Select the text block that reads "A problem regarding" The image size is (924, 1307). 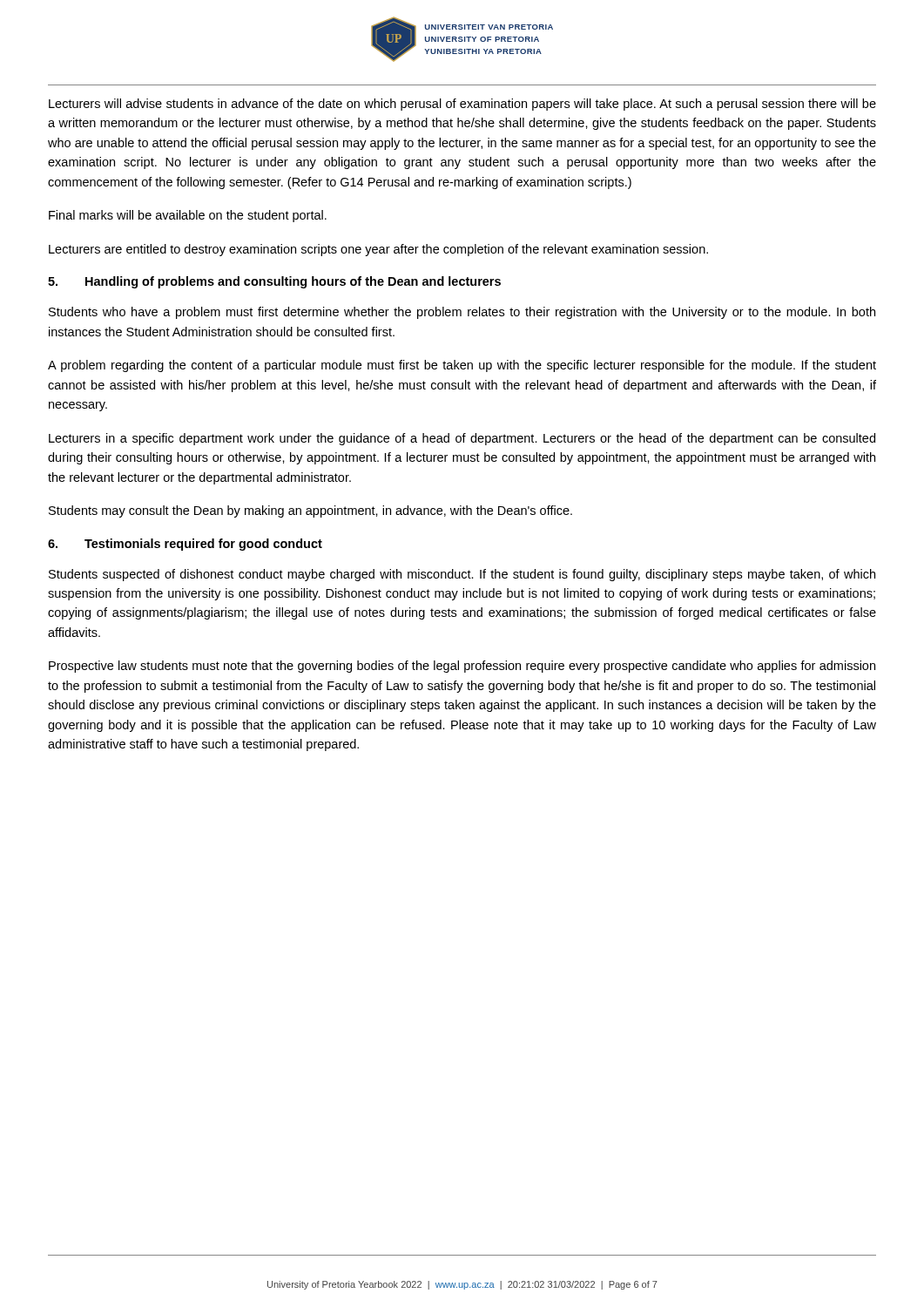(x=462, y=385)
